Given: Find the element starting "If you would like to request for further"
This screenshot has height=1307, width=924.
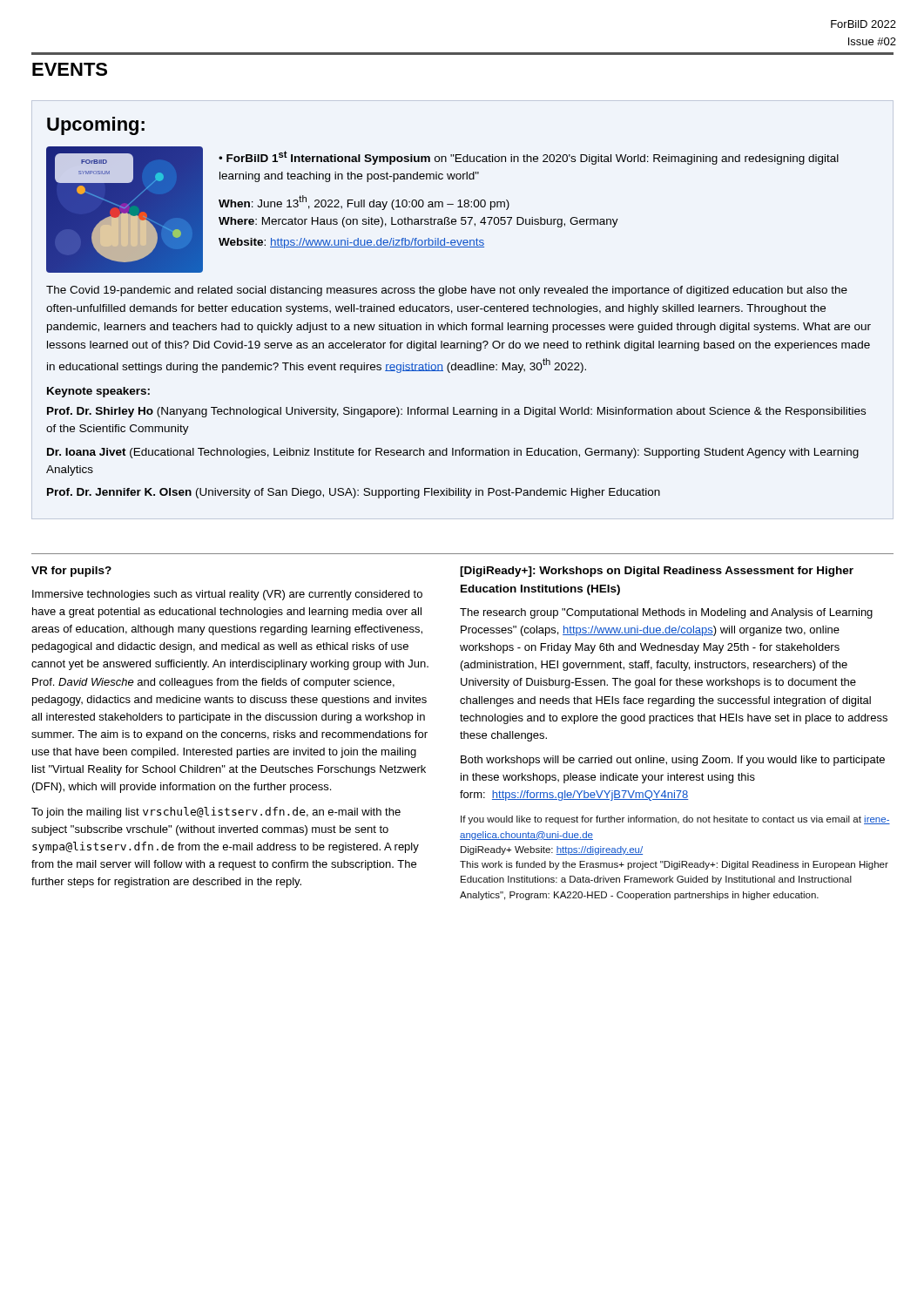Looking at the screenshot, I should click(x=675, y=857).
